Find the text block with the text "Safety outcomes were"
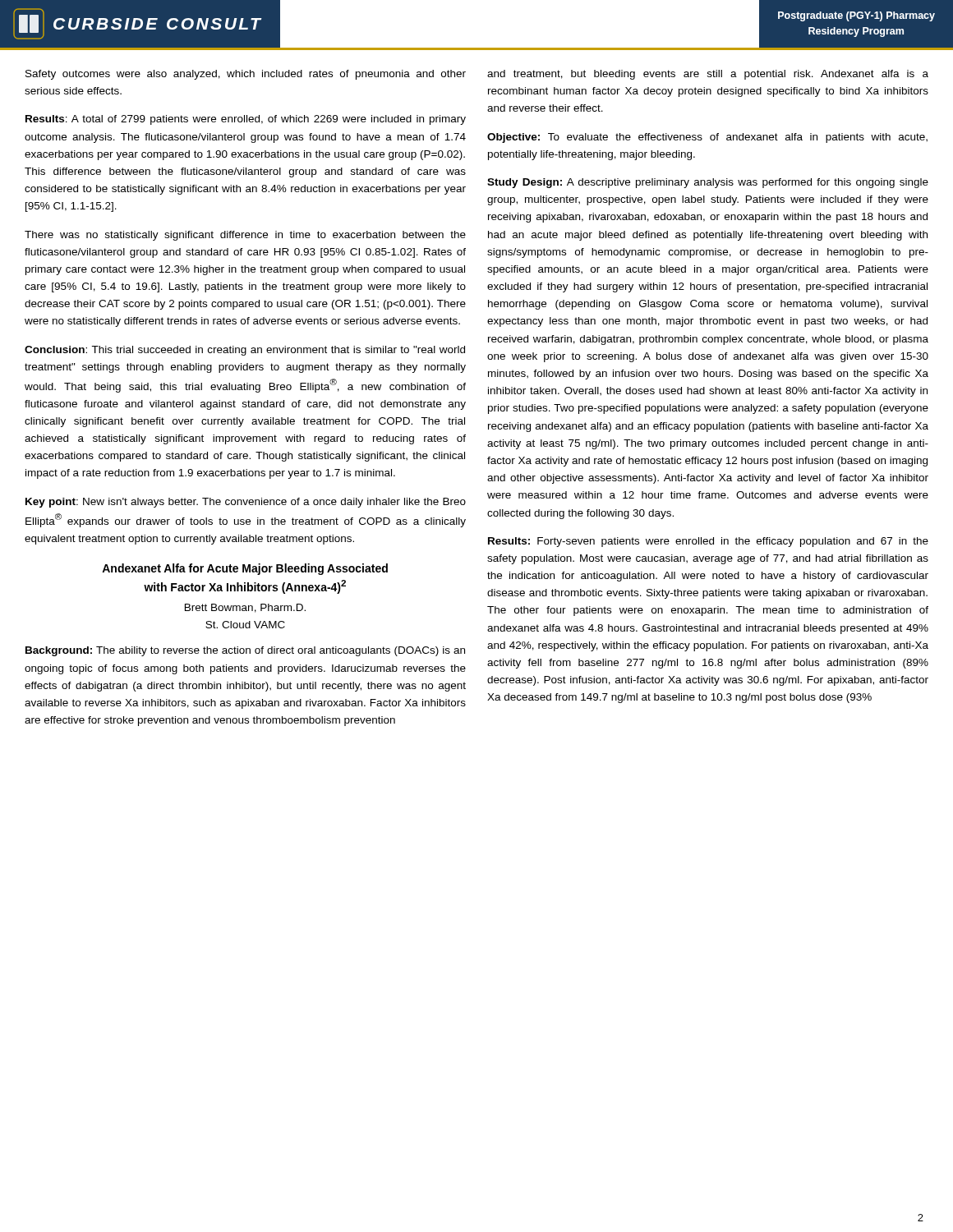This screenshot has width=953, height=1232. [245, 82]
